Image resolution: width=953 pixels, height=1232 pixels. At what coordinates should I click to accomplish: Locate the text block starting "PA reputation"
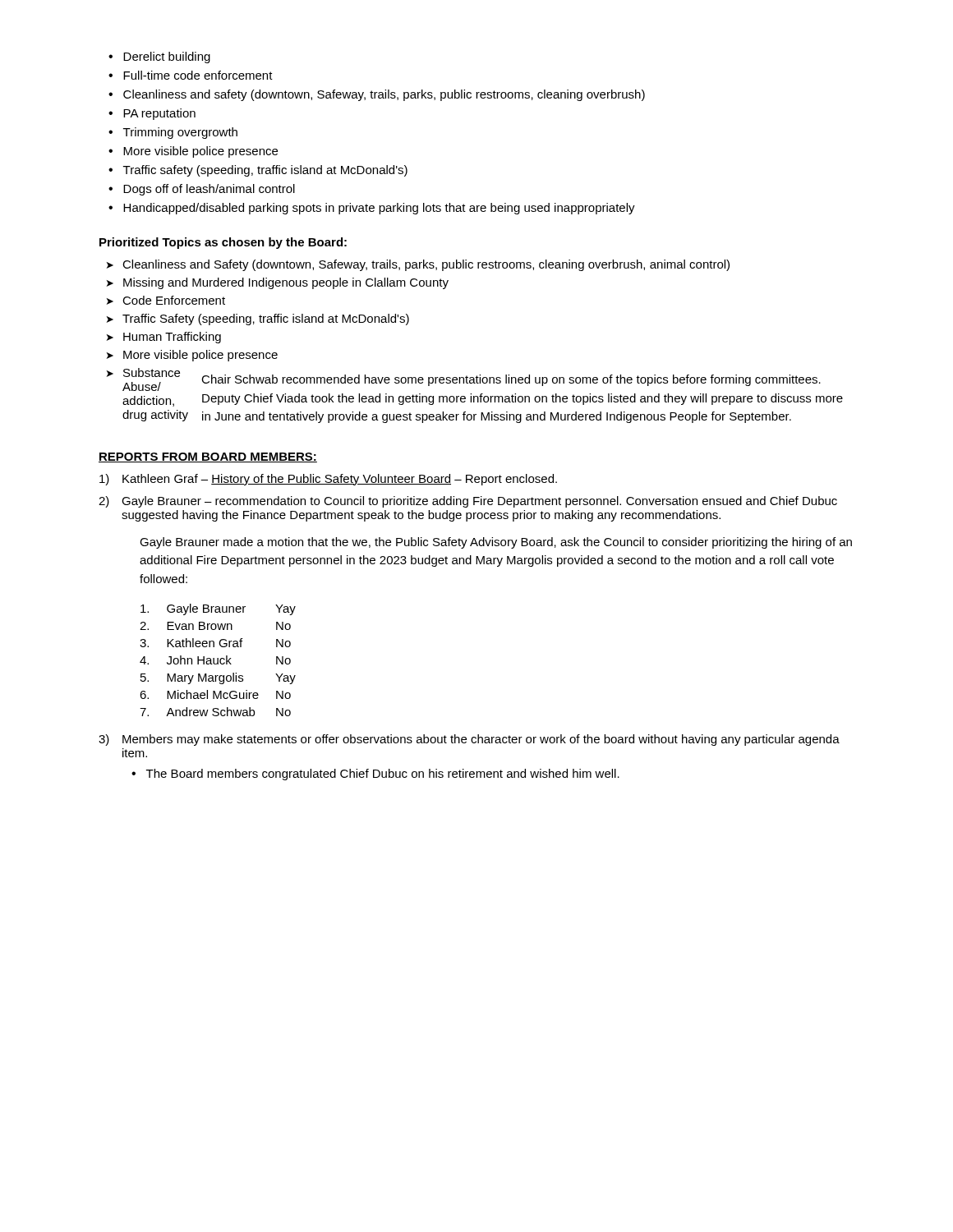click(x=159, y=113)
